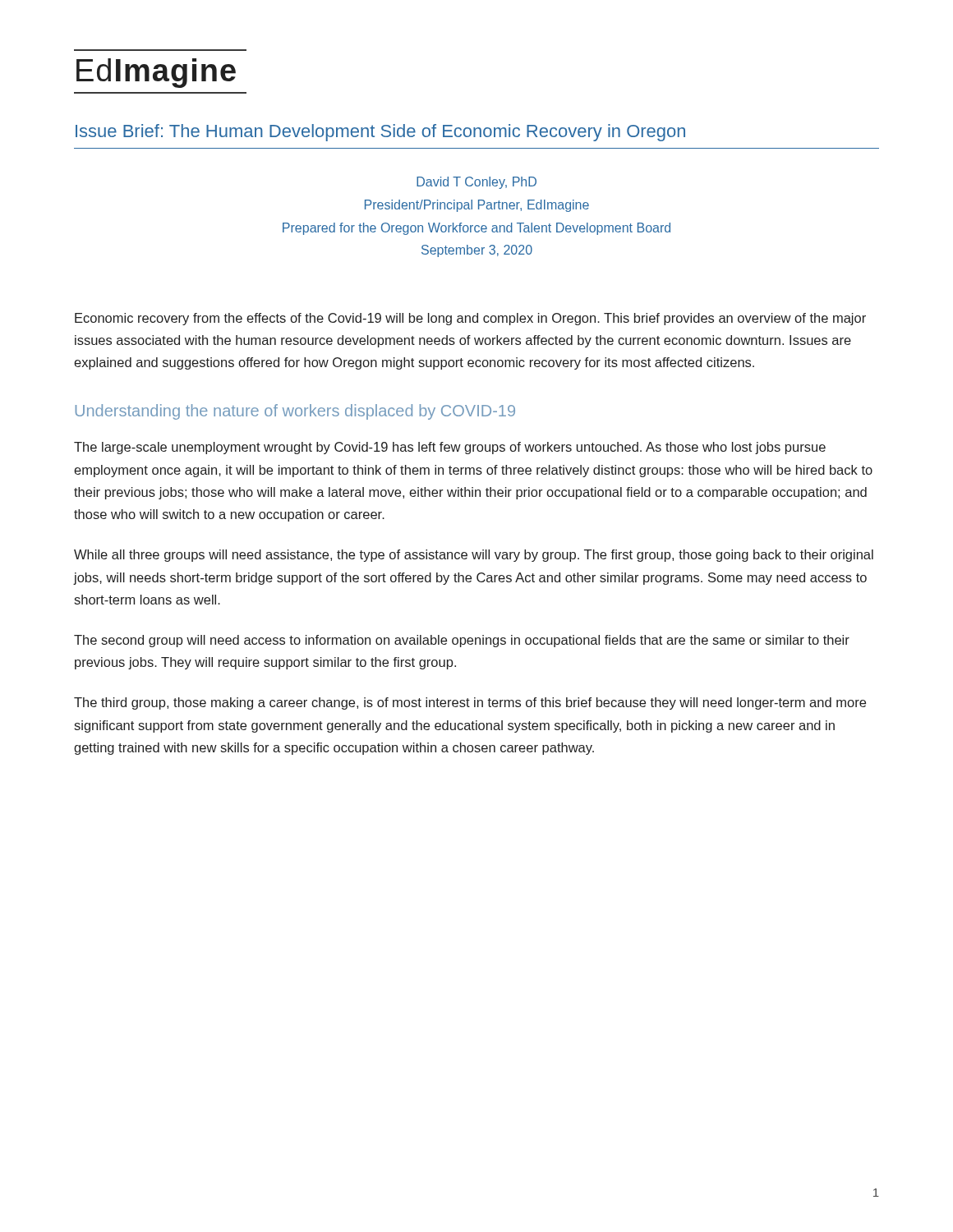This screenshot has width=953, height=1232.
Task: Where is the passage that starts "The second group will"?
Action: 462,651
